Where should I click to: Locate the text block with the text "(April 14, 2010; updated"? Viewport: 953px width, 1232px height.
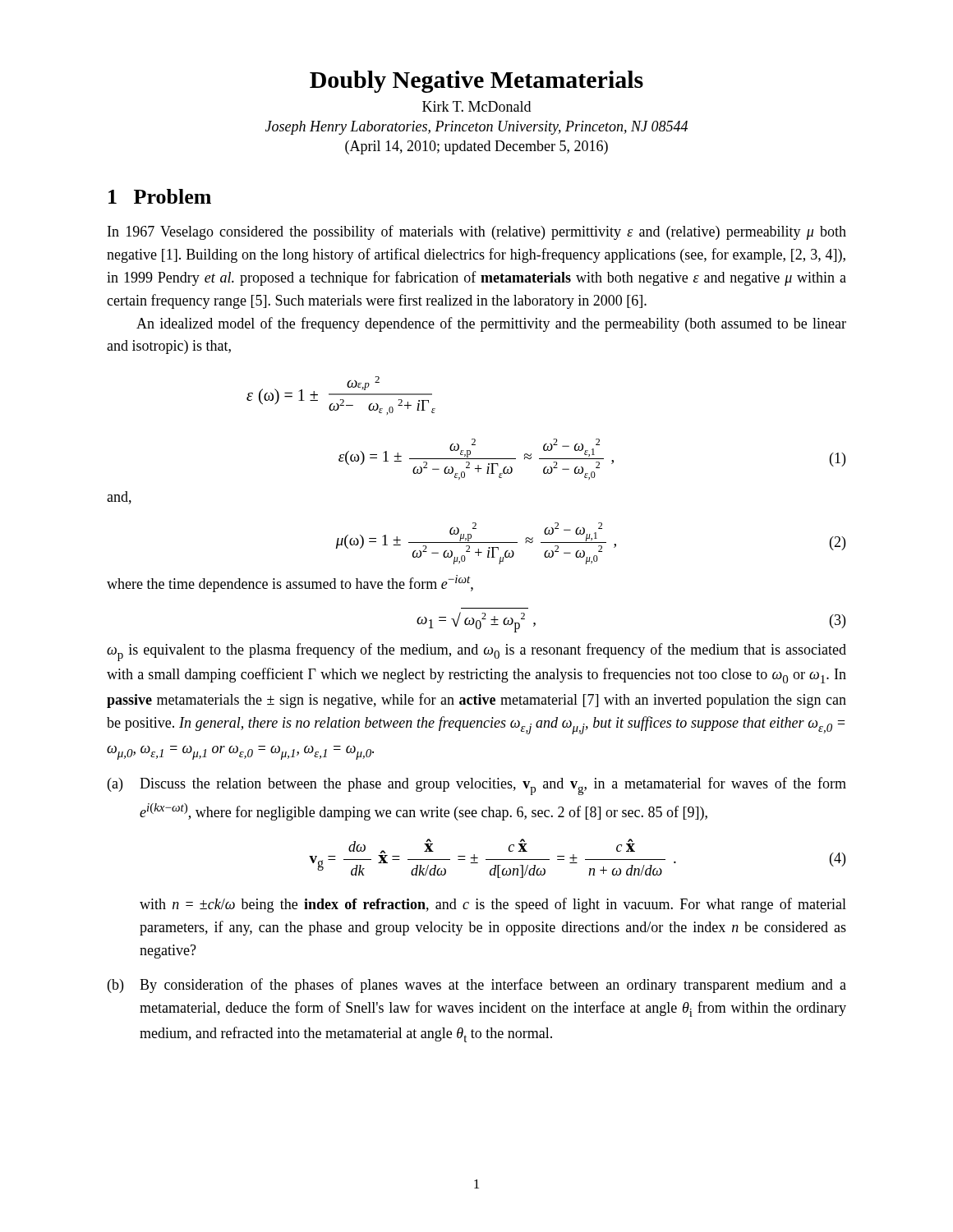tap(476, 146)
